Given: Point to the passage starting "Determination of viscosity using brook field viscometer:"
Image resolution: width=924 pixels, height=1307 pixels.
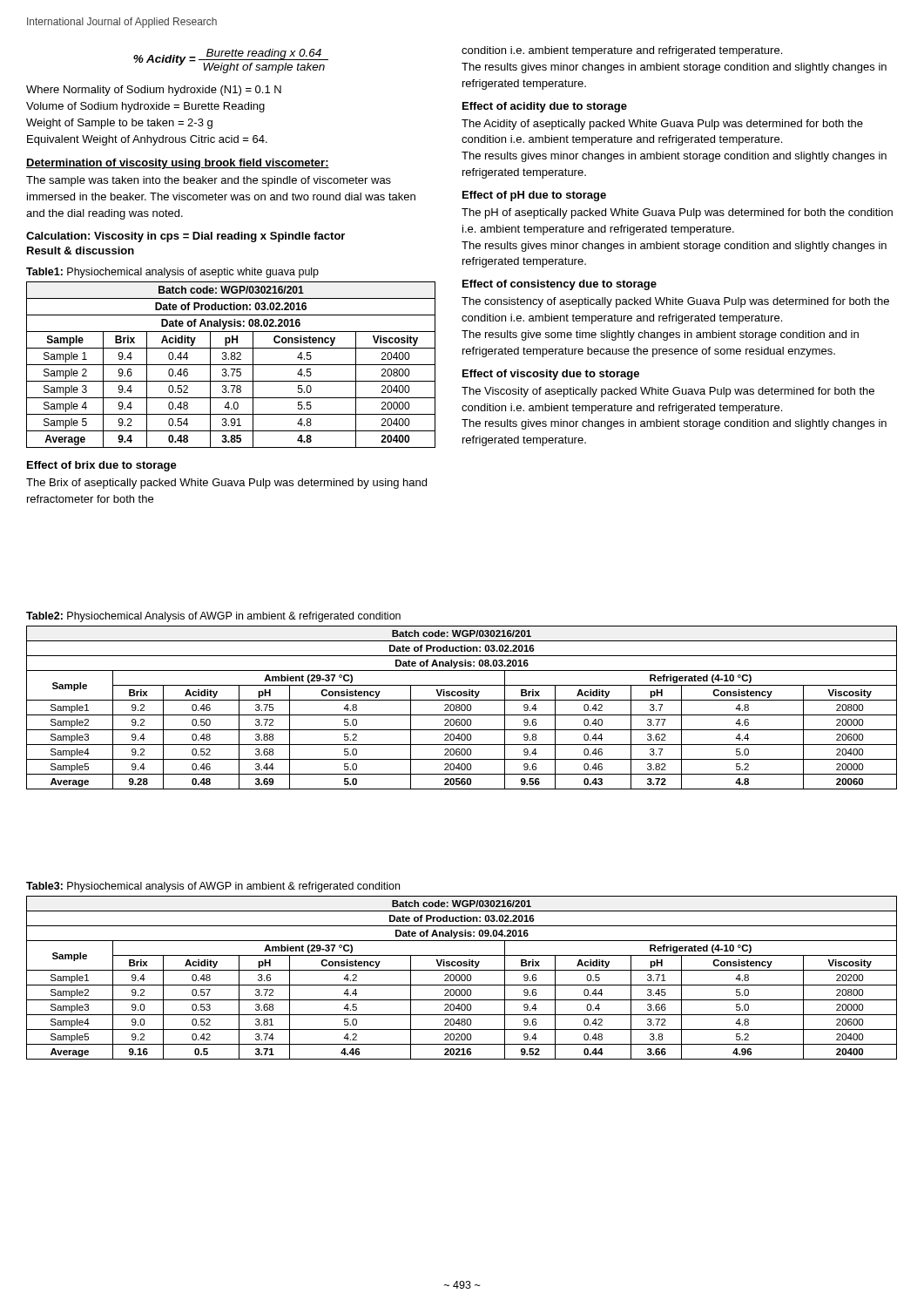Looking at the screenshot, I should point(177,163).
